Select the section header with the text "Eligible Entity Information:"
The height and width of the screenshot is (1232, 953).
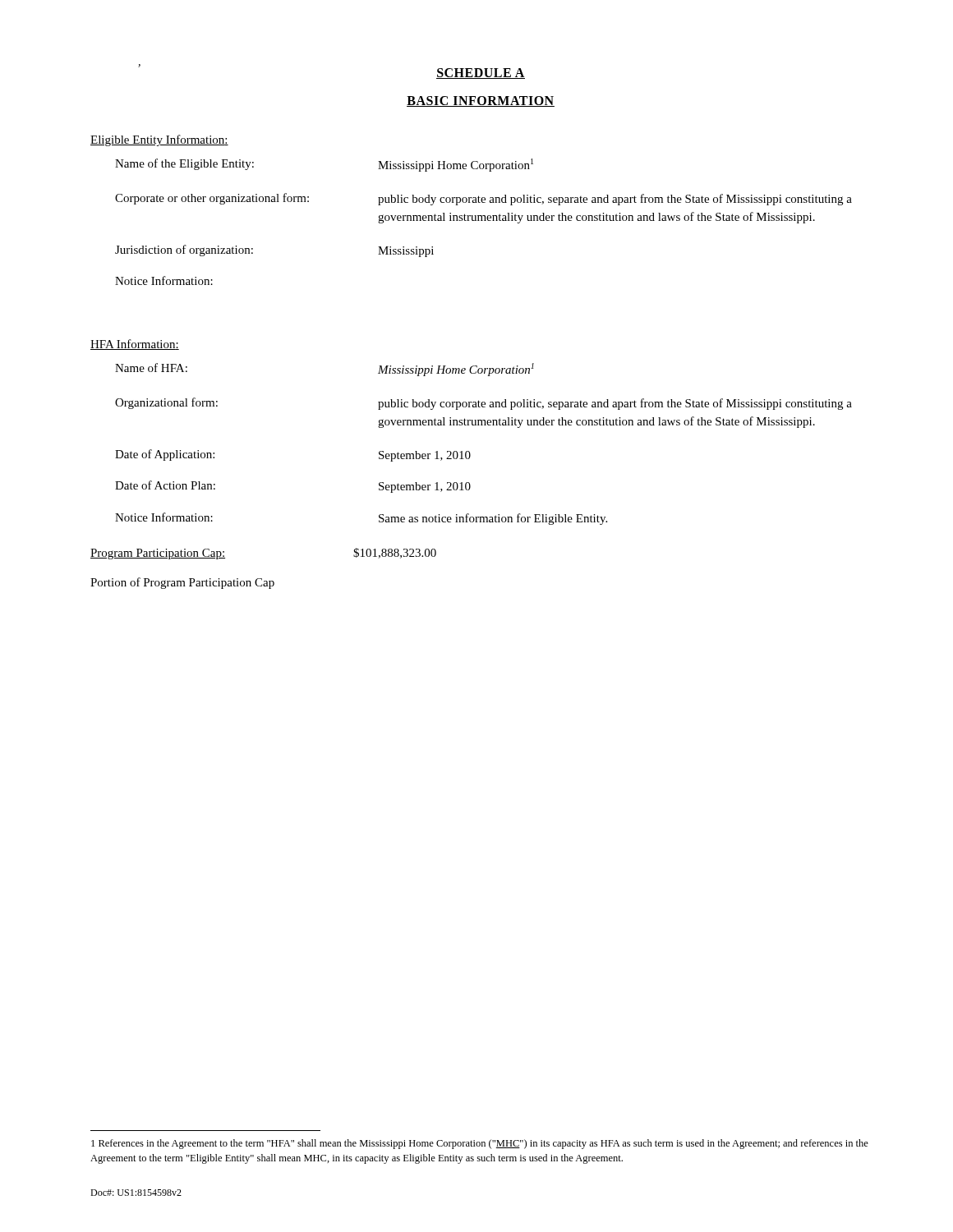[222, 140]
